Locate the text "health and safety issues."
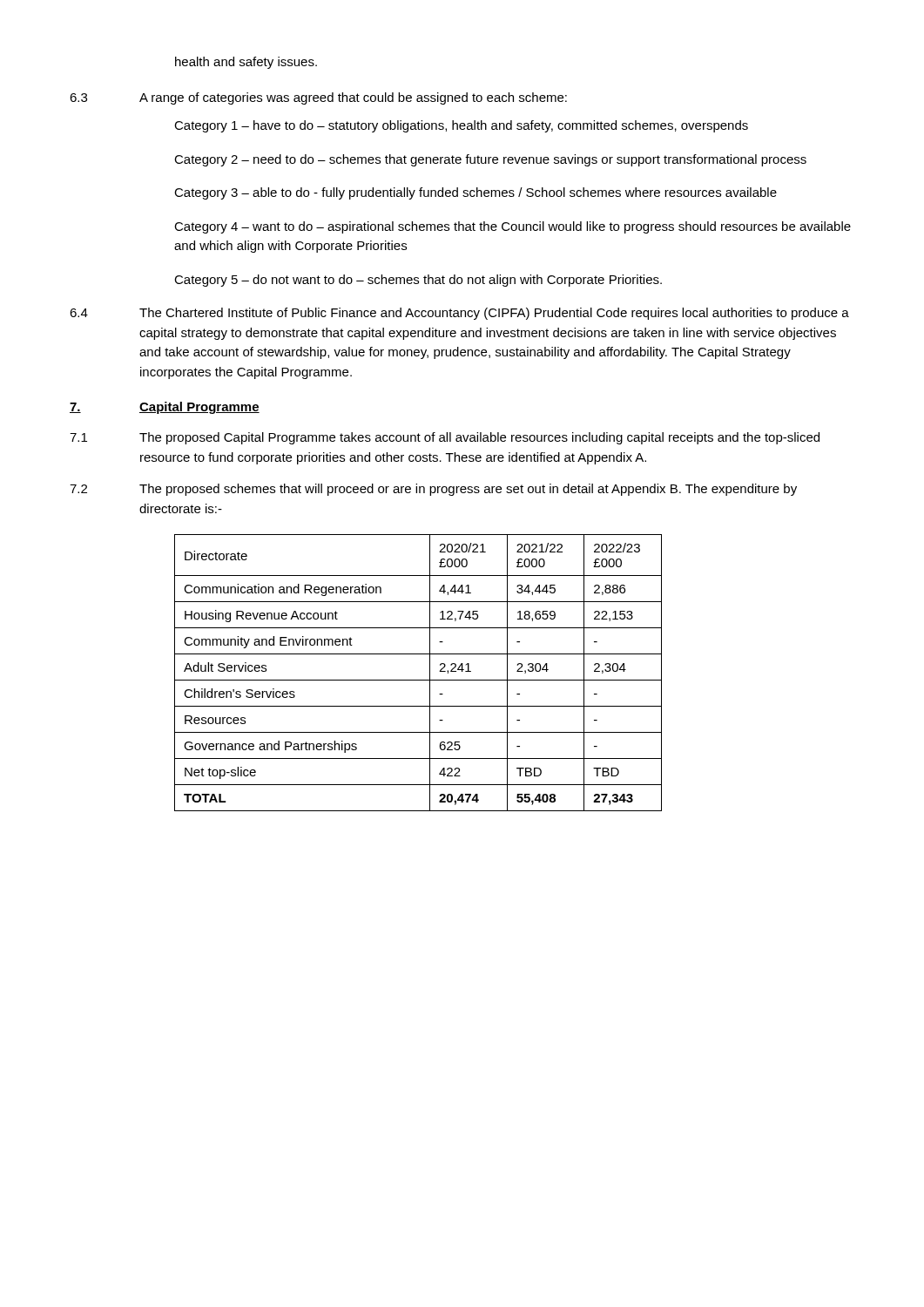 coord(246,61)
